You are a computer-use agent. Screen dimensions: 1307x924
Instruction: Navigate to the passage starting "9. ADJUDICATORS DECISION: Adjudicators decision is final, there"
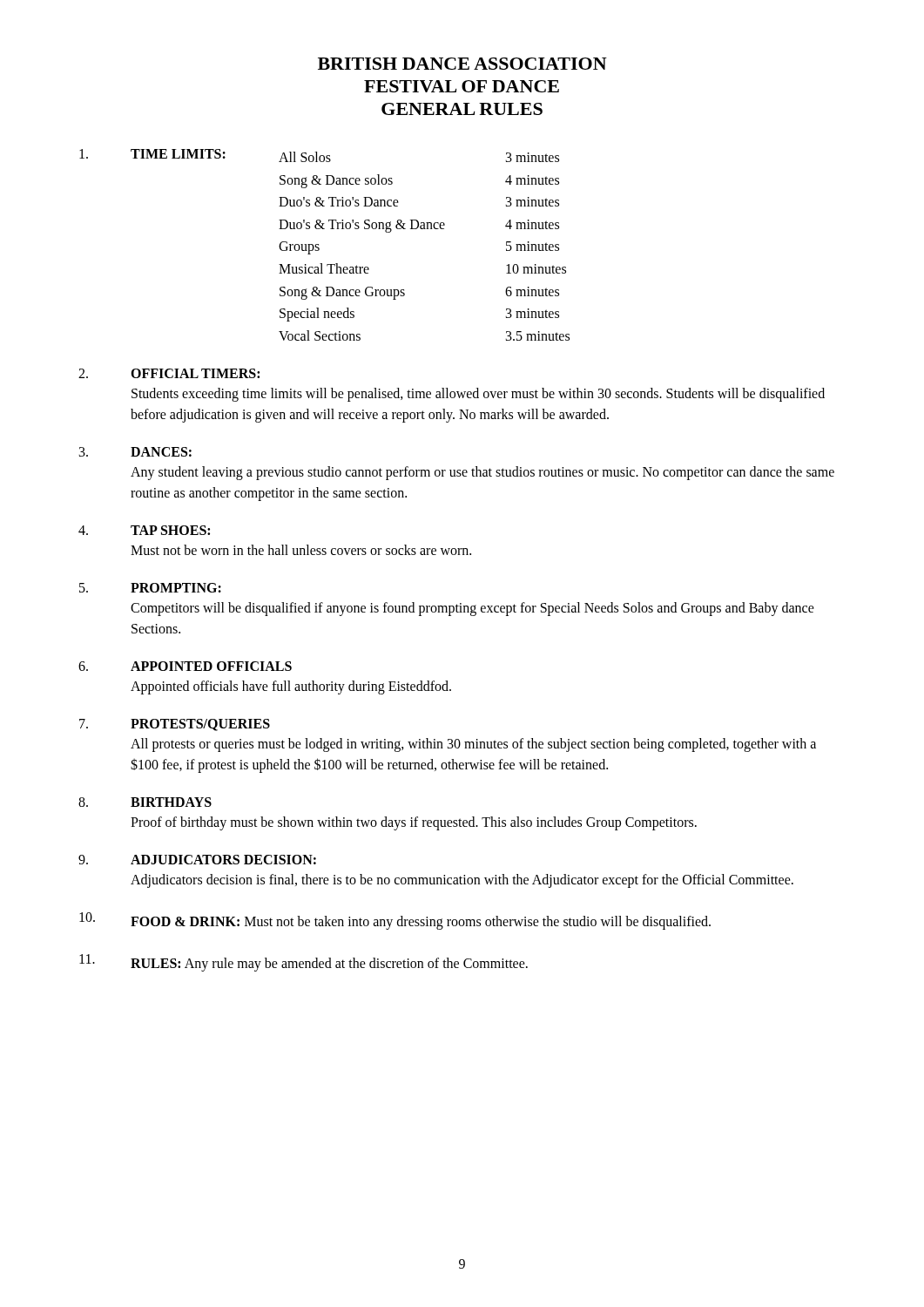pos(462,872)
